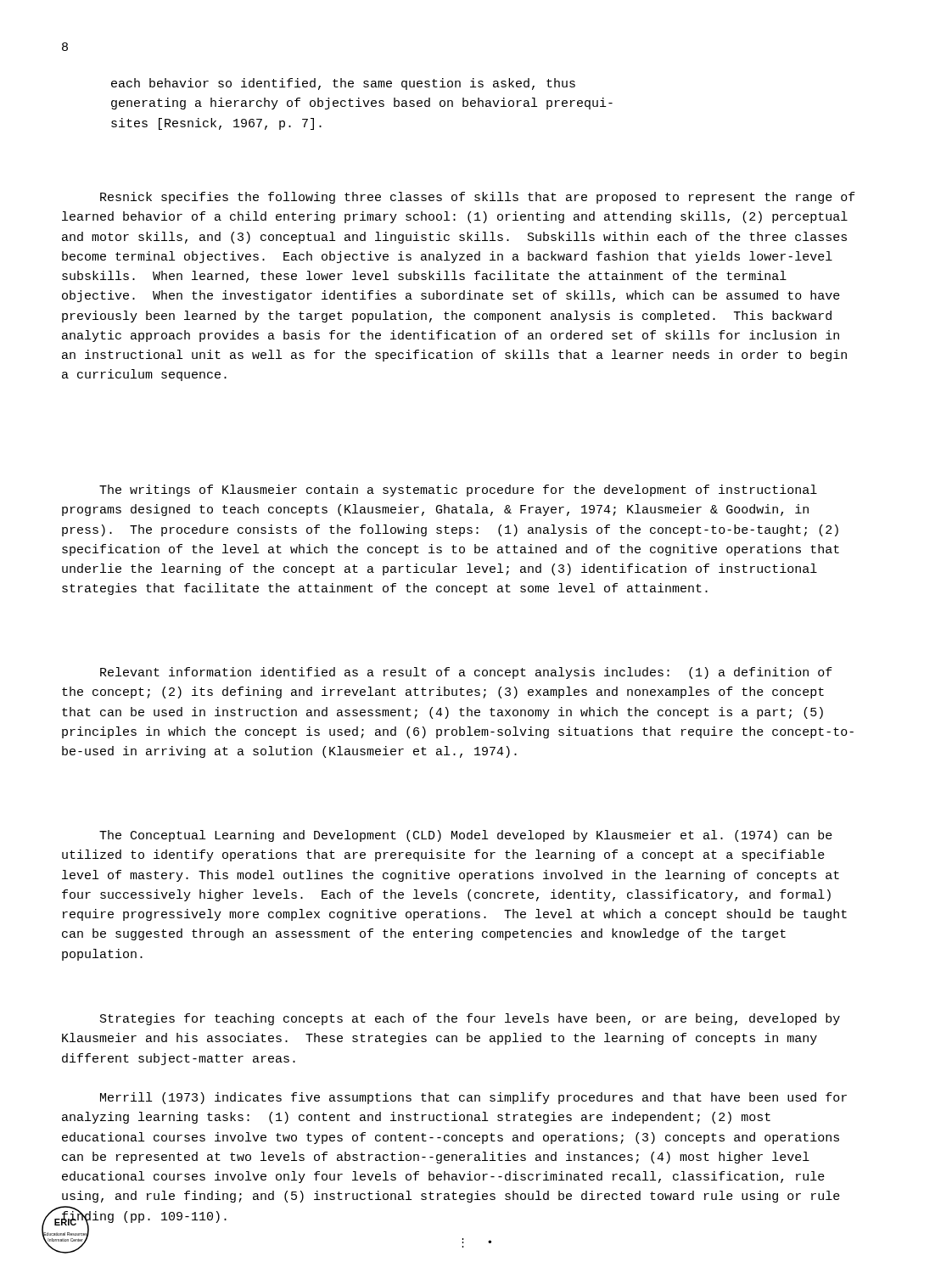The height and width of the screenshot is (1273, 952).
Task: Navigate to the text block starting "Strategies for teaching concepts at"
Action: pos(460,1039)
